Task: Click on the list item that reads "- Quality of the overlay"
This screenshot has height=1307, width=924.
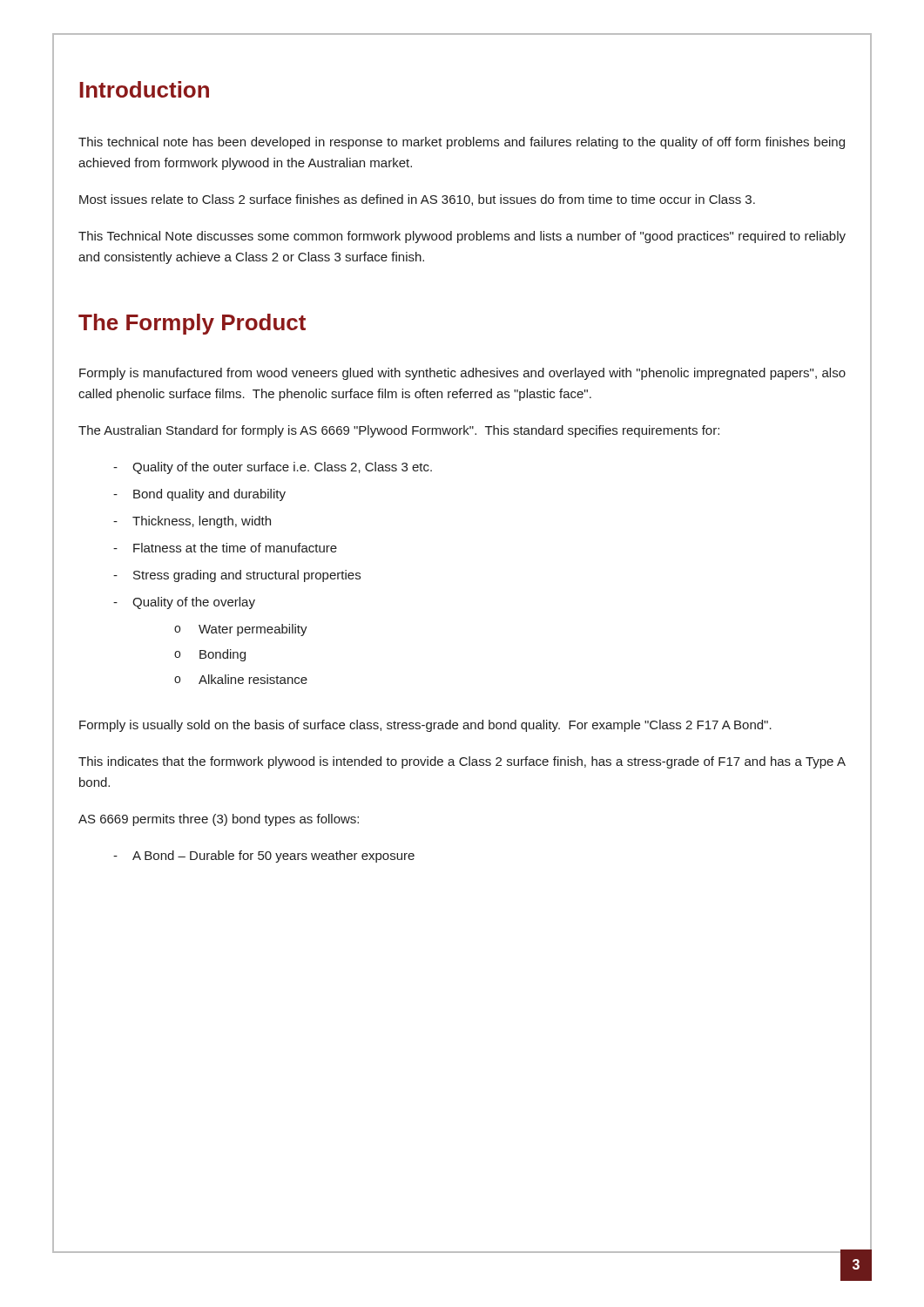Action: click(x=184, y=603)
